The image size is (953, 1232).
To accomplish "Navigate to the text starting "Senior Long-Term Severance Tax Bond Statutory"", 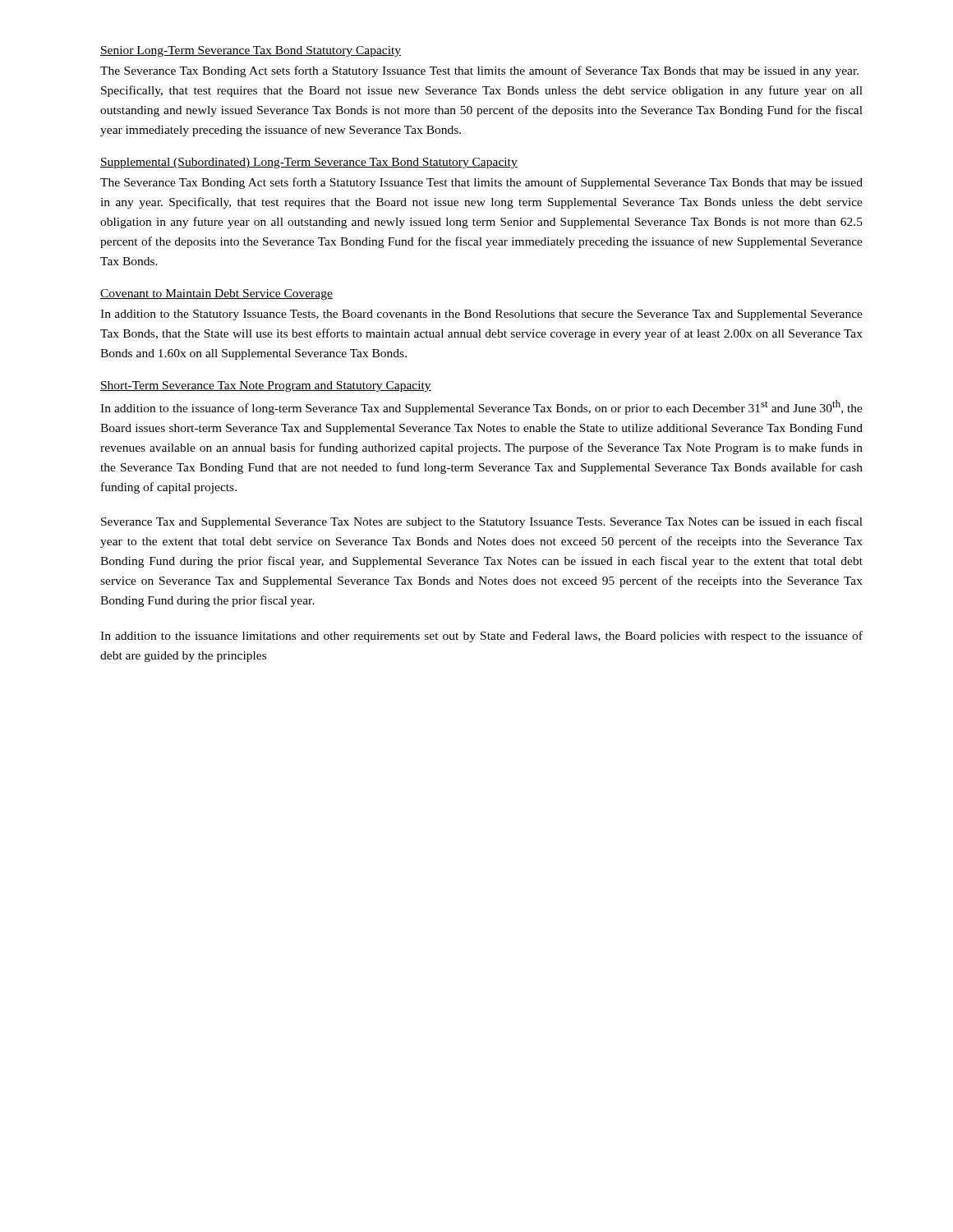I will tap(251, 50).
